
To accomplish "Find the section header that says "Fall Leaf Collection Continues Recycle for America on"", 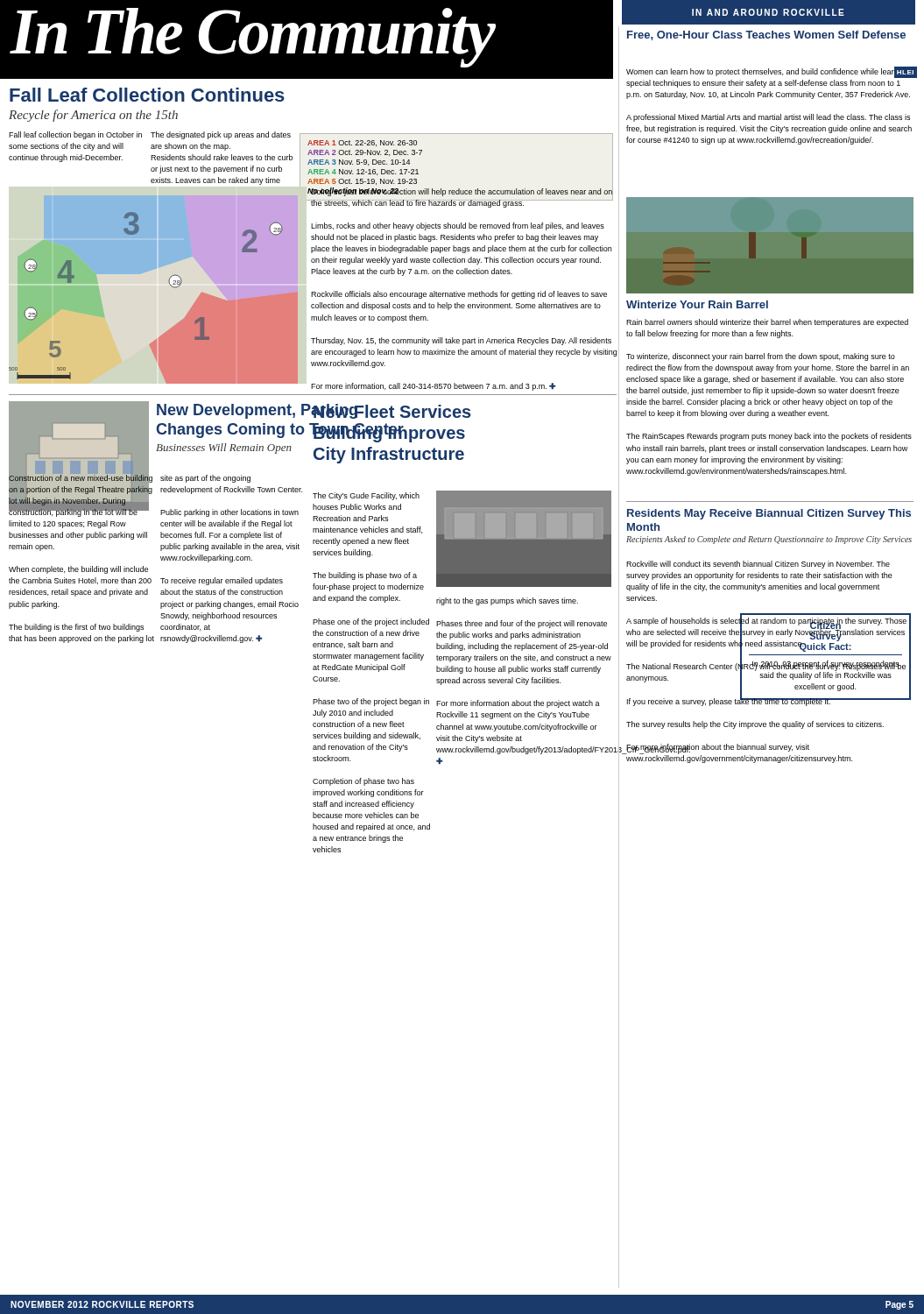I will 147,95.
